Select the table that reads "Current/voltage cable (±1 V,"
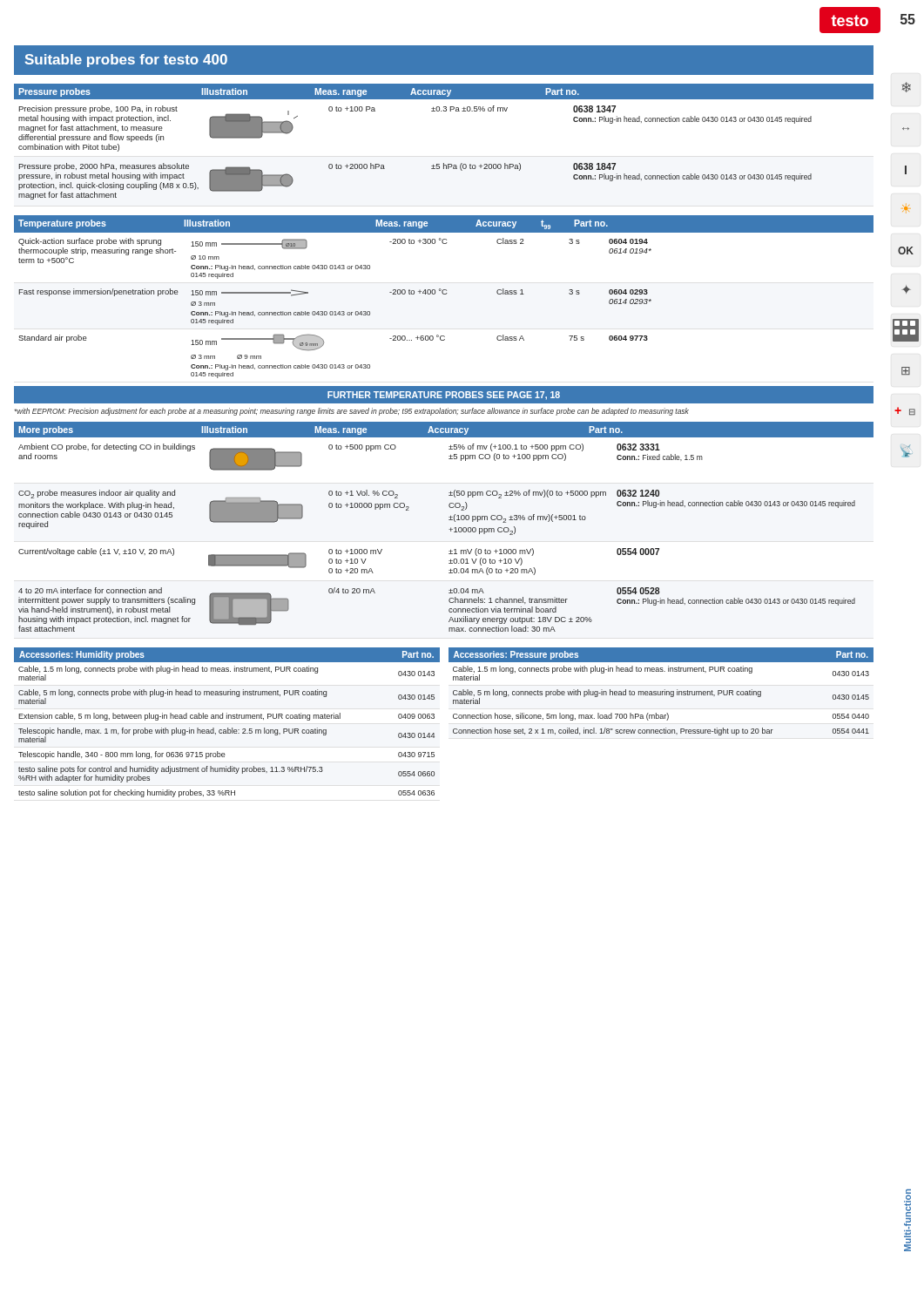 [x=444, y=538]
